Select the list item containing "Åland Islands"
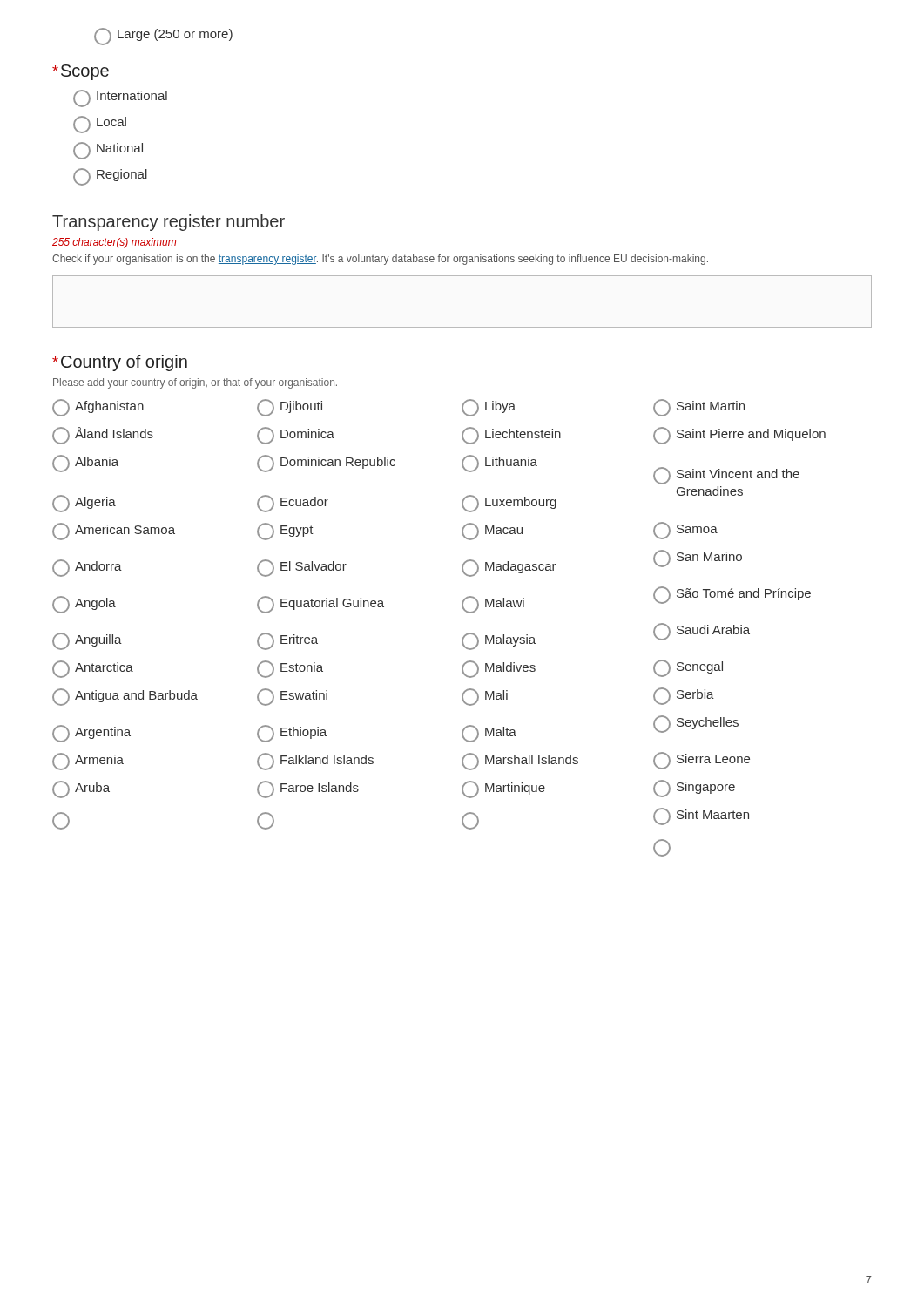Screen dimensions: 1307x924 (103, 435)
